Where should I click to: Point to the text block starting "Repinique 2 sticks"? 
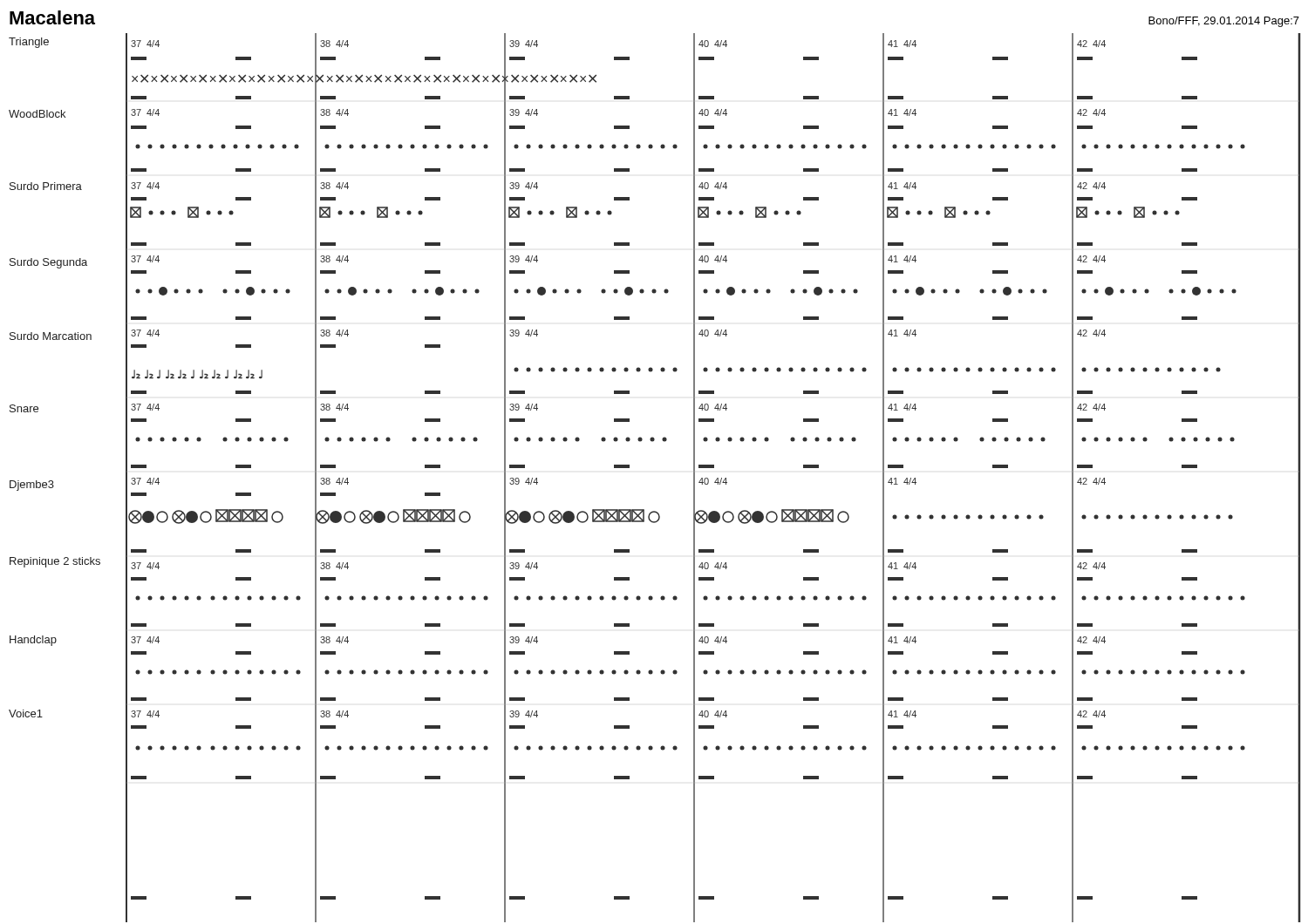pyautogui.click(x=55, y=561)
